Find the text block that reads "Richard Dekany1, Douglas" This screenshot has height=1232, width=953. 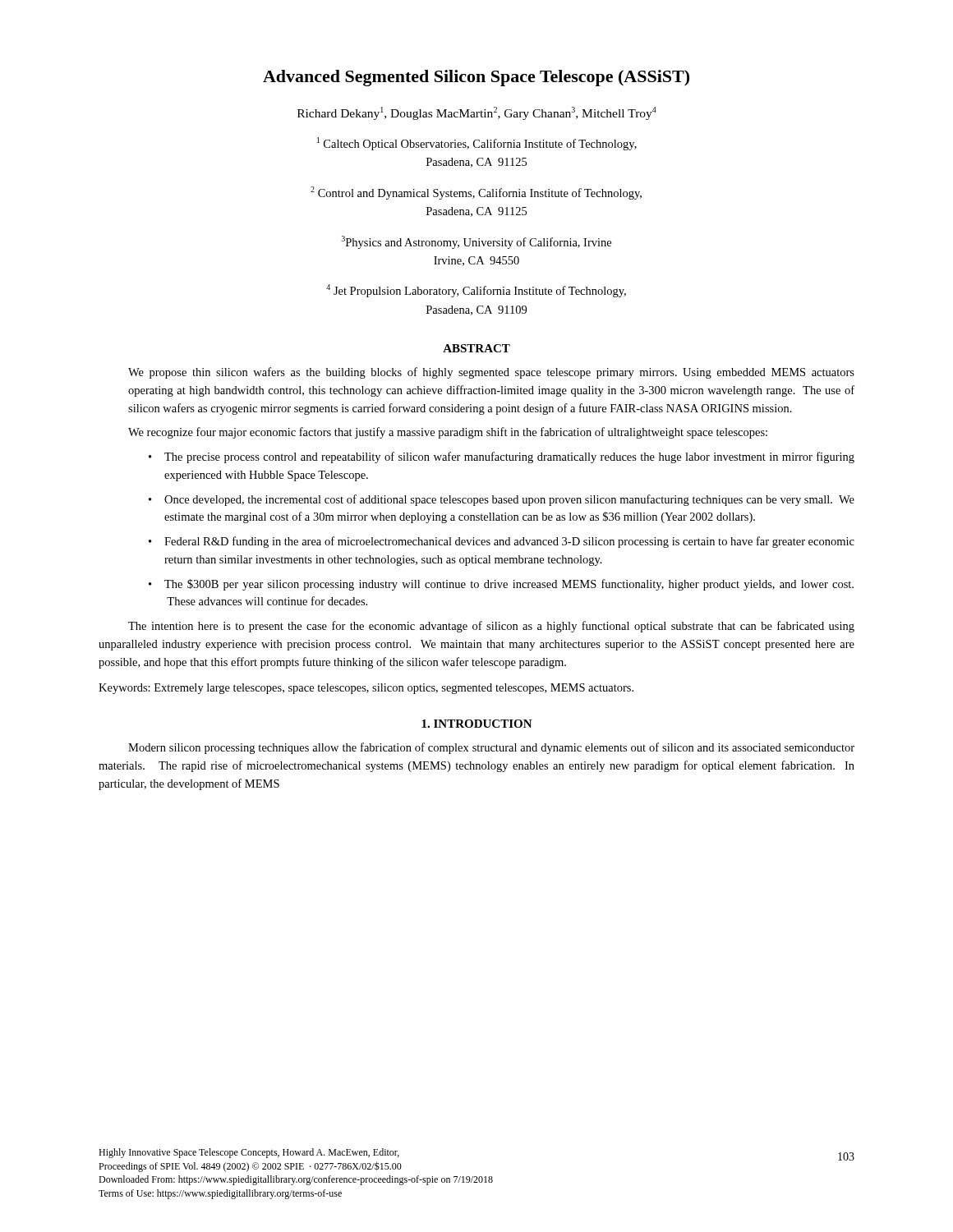[476, 113]
